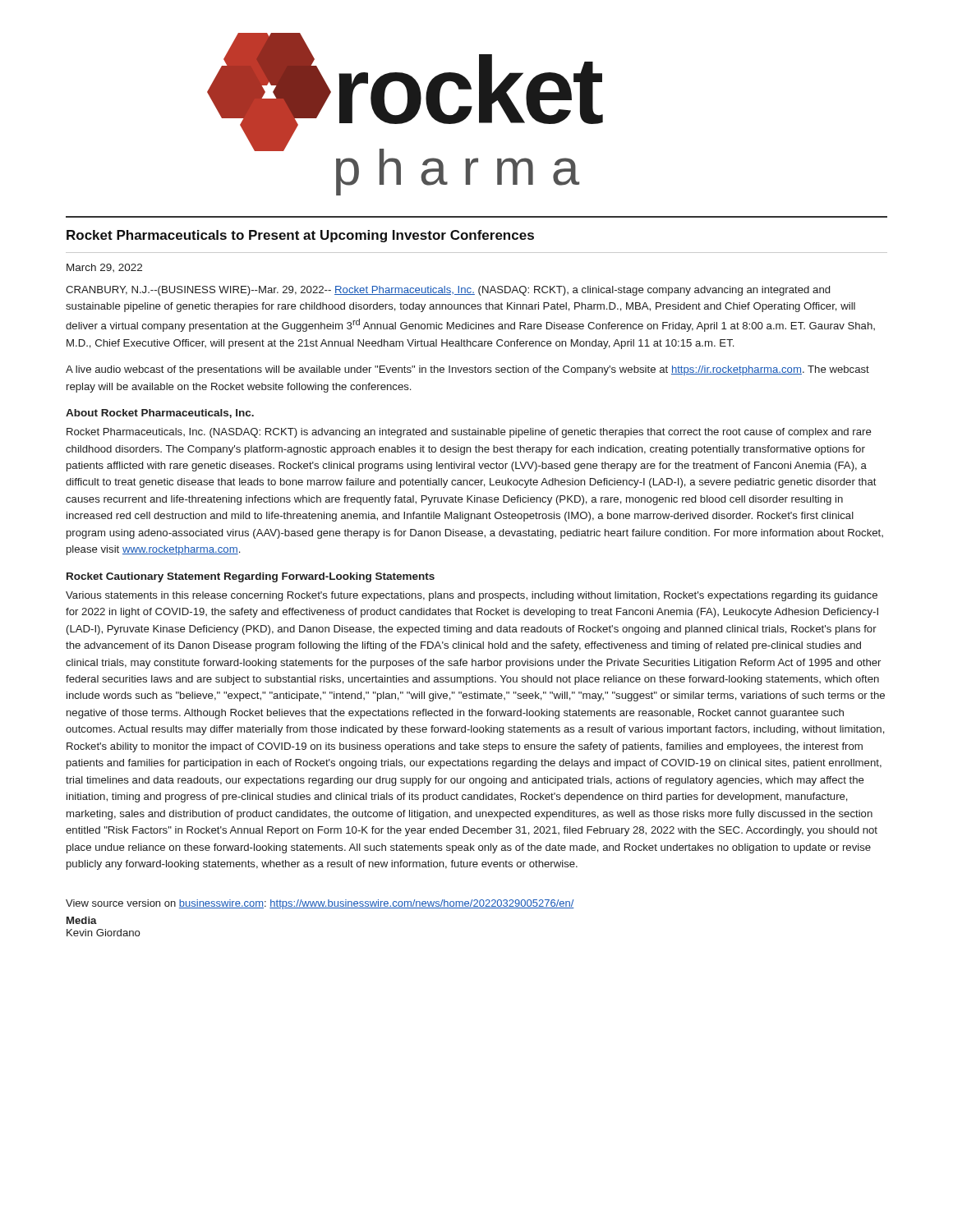The height and width of the screenshot is (1232, 953).
Task: Locate the logo
Action: click(x=476, y=108)
